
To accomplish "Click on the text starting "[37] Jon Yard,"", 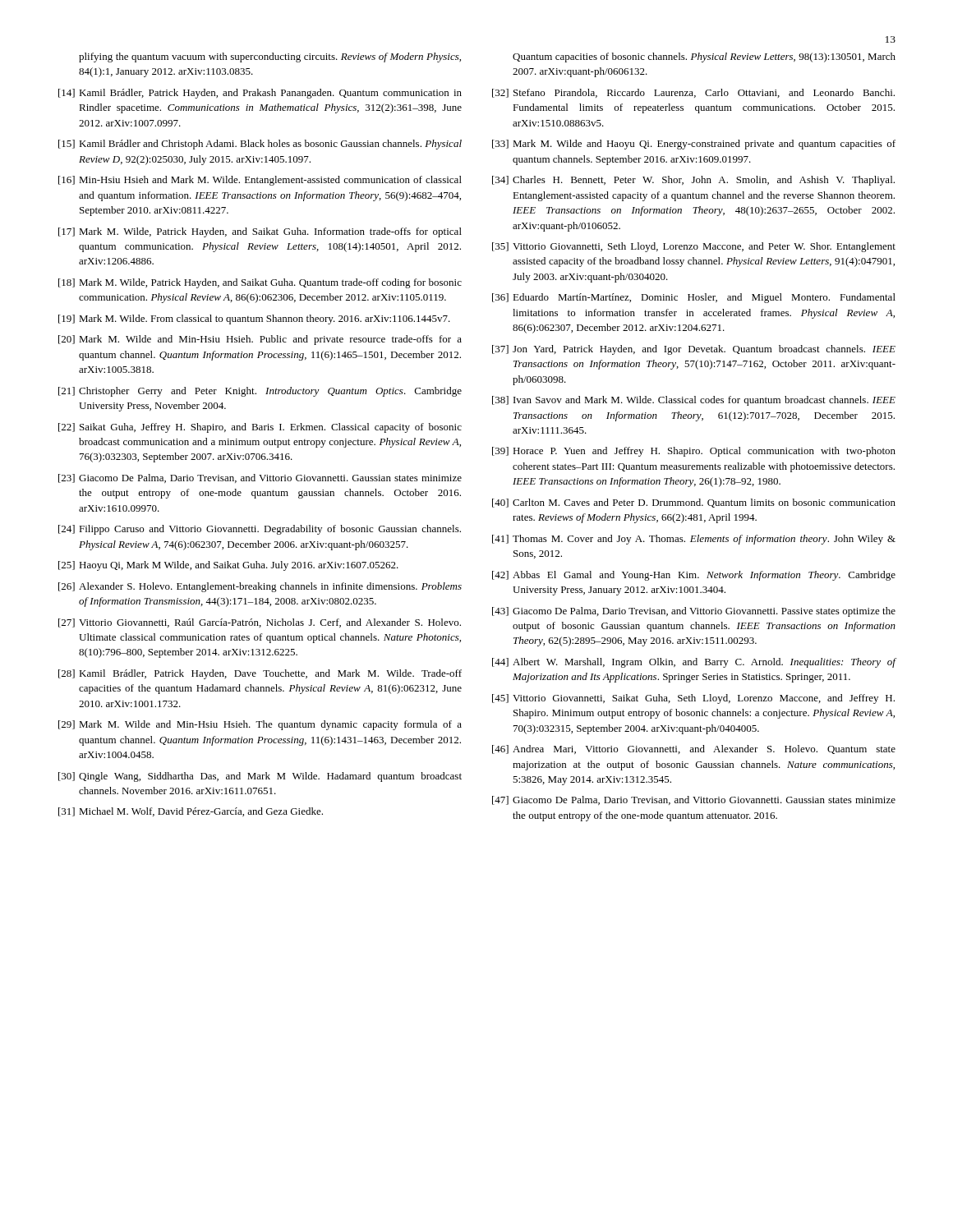I will point(693,364).
